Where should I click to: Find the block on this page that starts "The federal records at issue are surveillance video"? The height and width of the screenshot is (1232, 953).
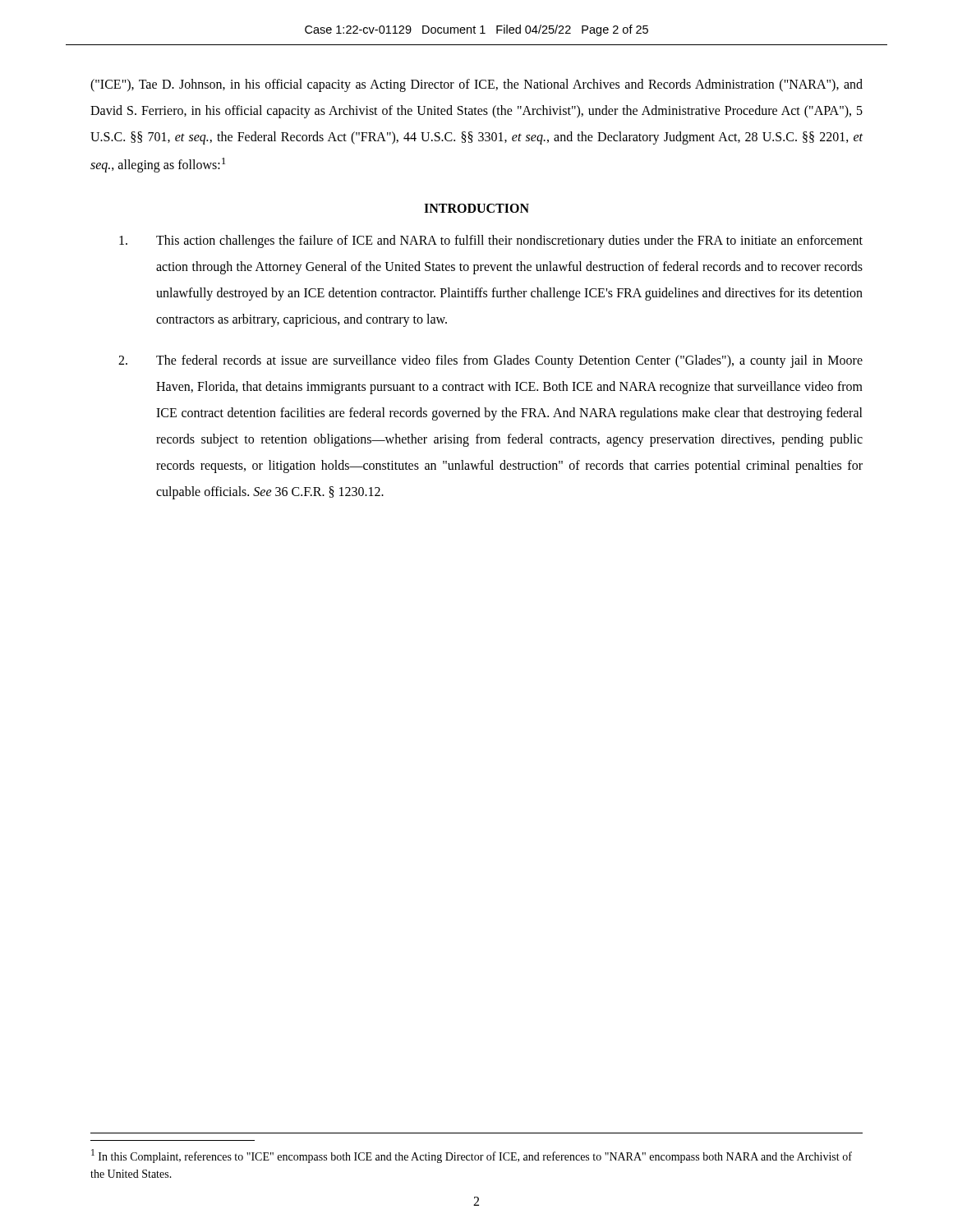coord(476,427)
